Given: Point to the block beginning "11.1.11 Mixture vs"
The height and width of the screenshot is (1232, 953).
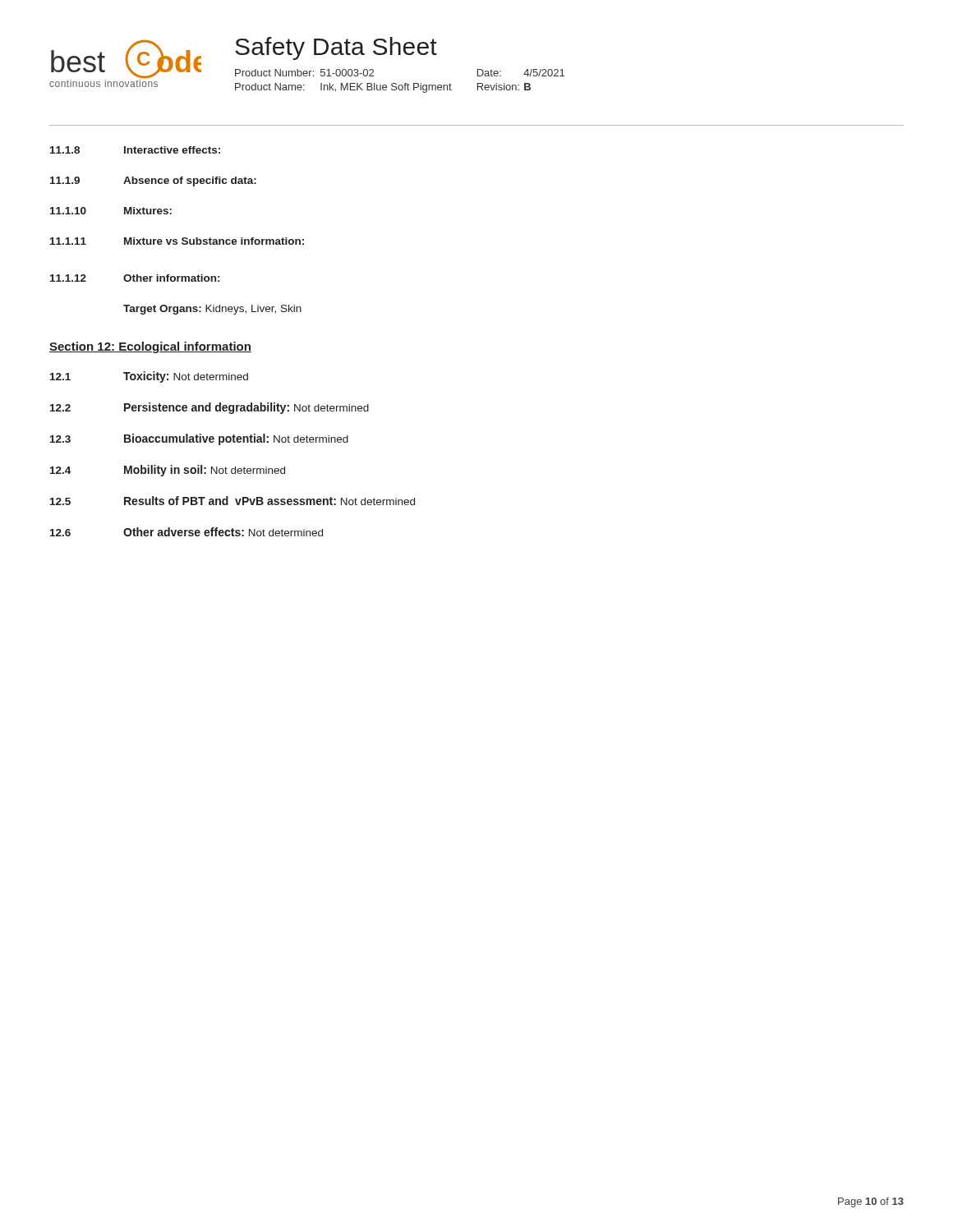Looking at the screenshot, I should point(177,241).
